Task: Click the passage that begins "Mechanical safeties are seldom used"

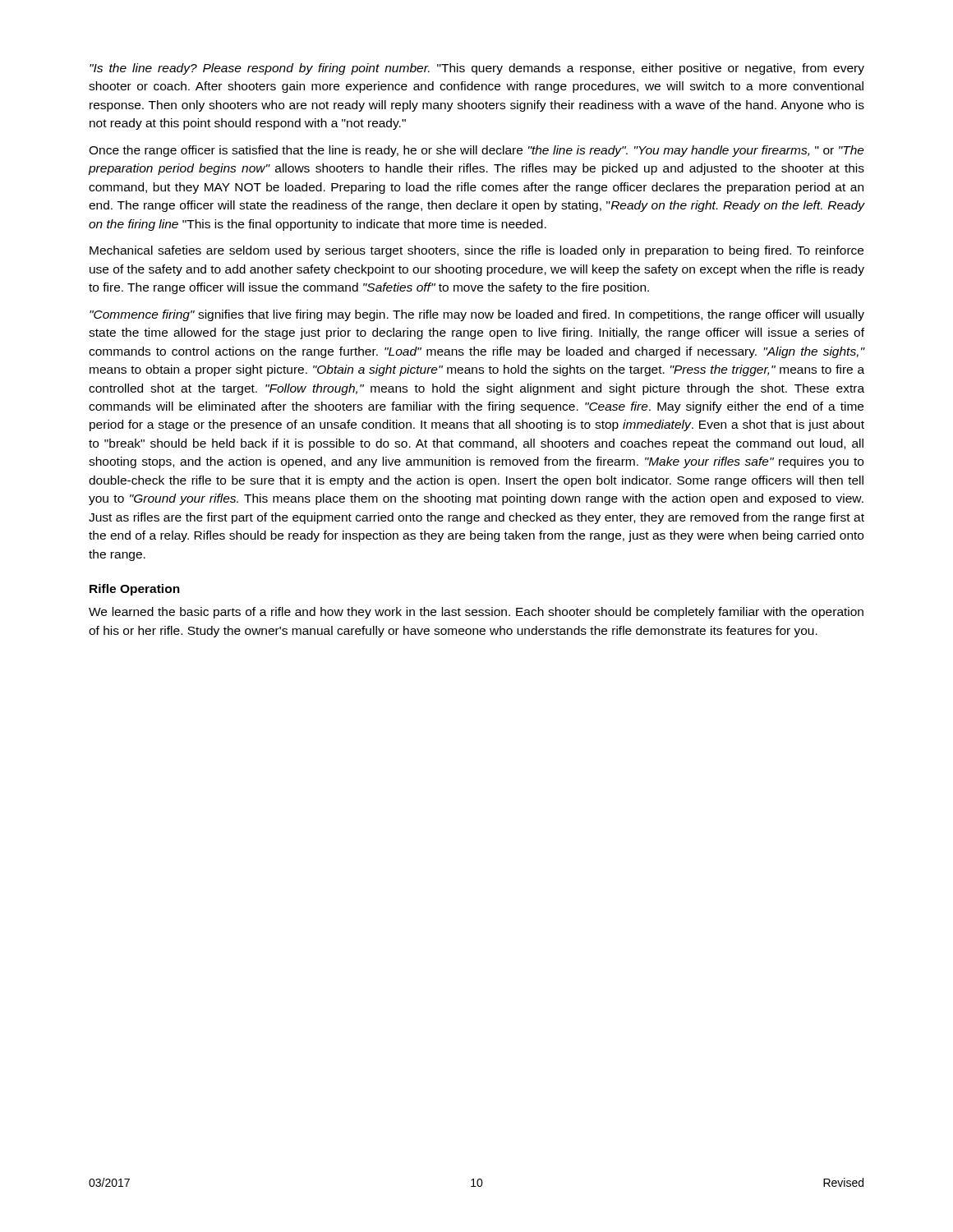Action: point(476,269)
